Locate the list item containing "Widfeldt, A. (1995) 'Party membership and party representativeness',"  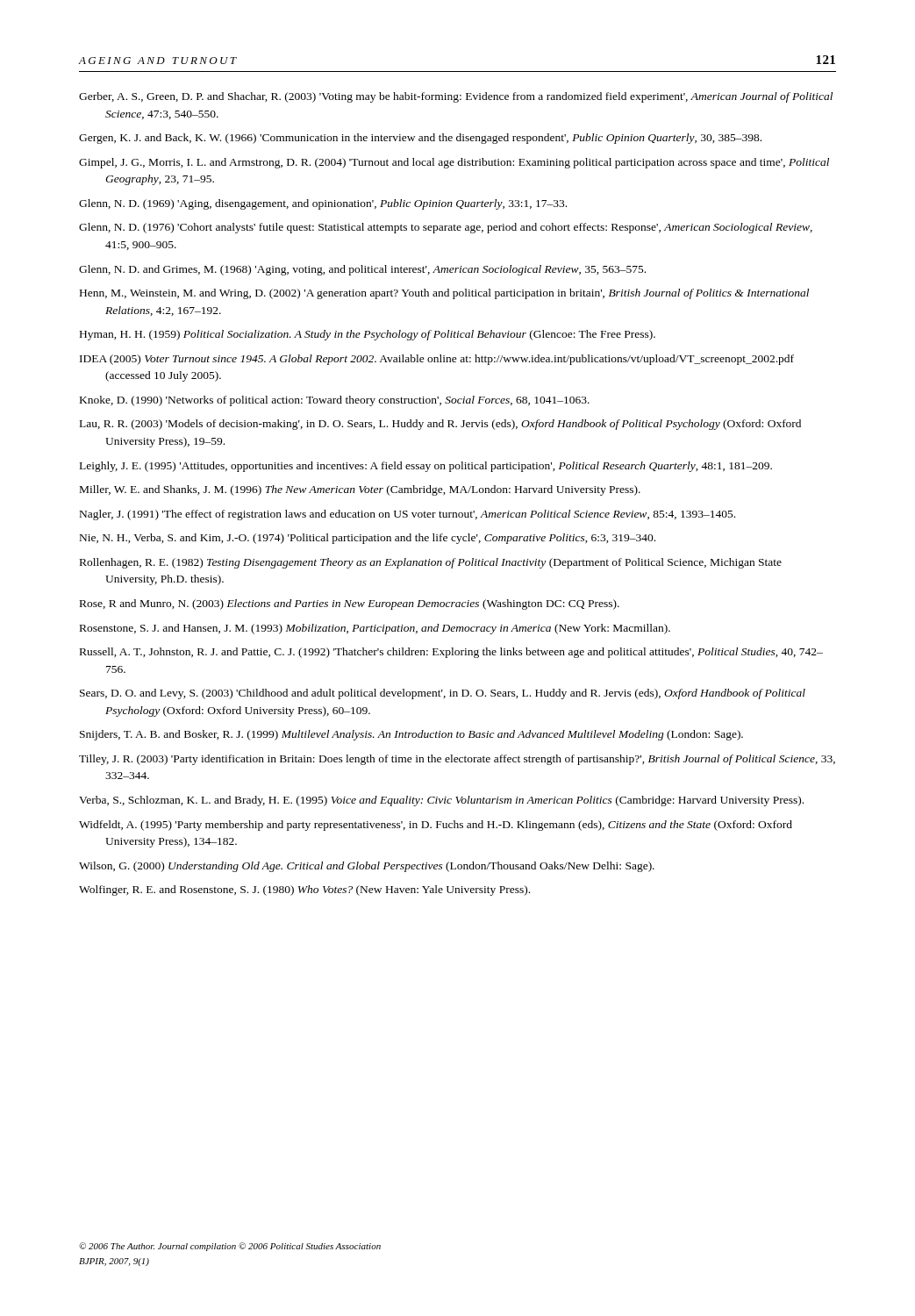click(436, 832)
